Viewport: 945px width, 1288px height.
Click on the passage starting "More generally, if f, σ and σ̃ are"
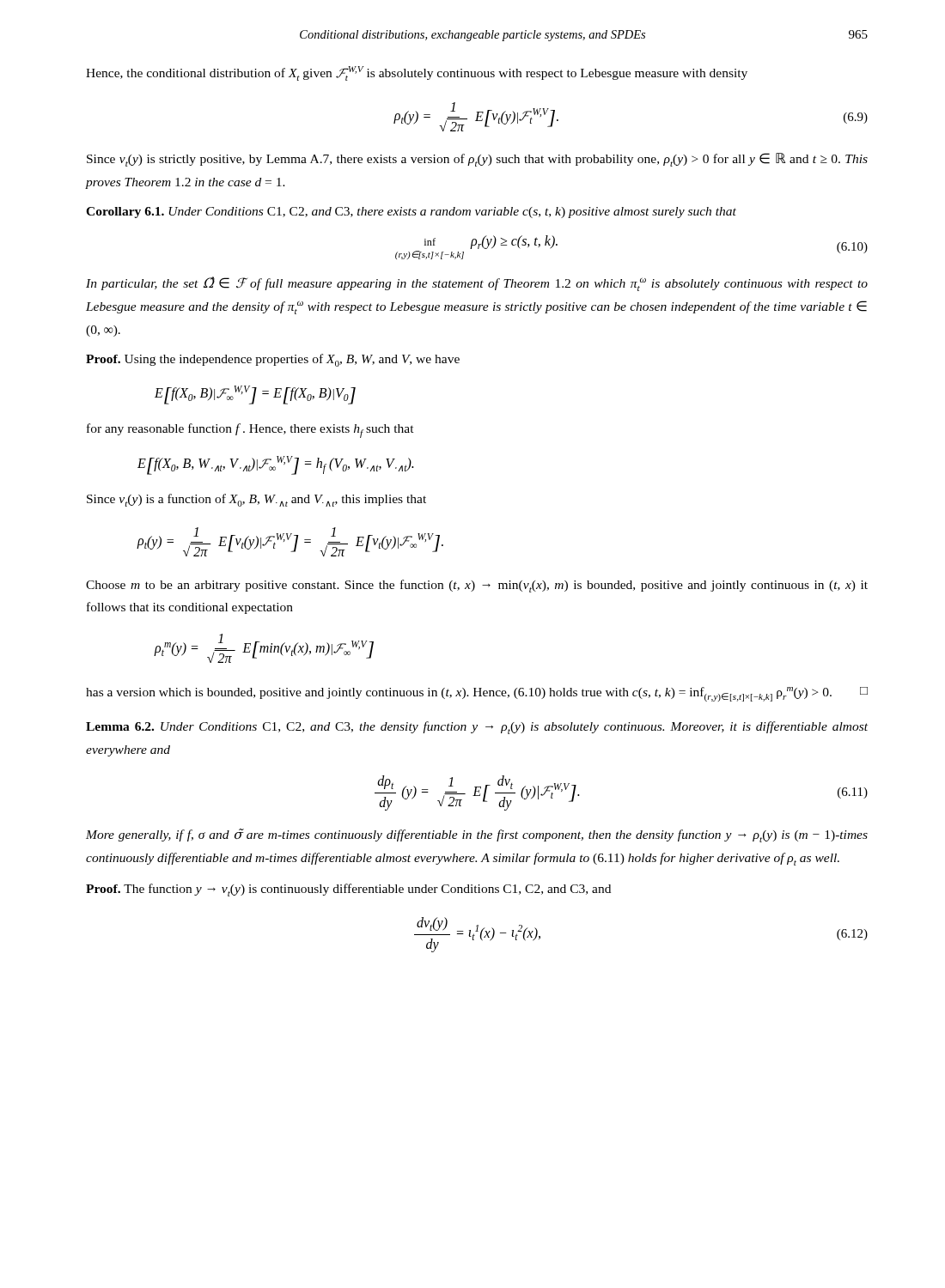pos(477,847)
